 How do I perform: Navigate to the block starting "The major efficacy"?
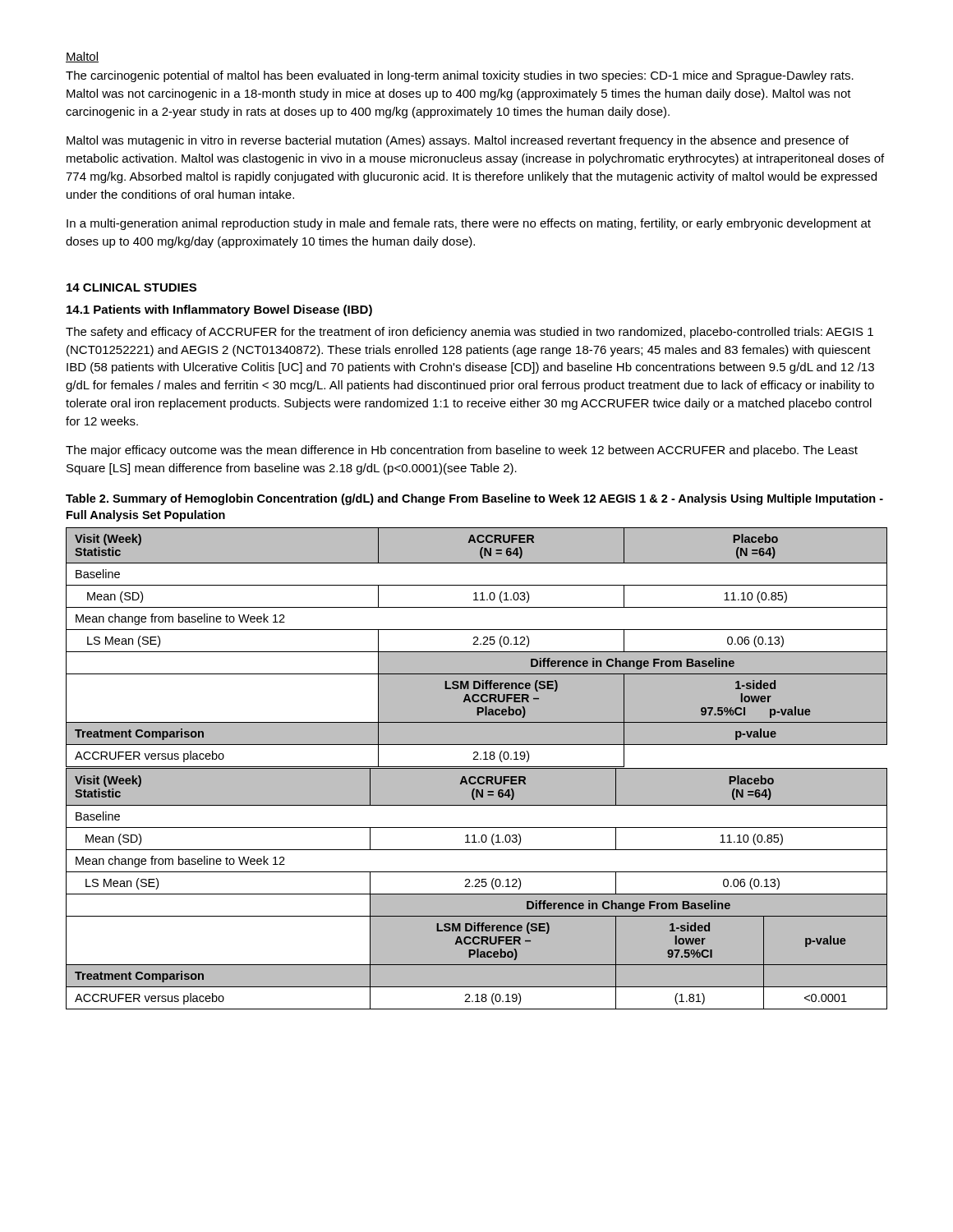[476, 459]
